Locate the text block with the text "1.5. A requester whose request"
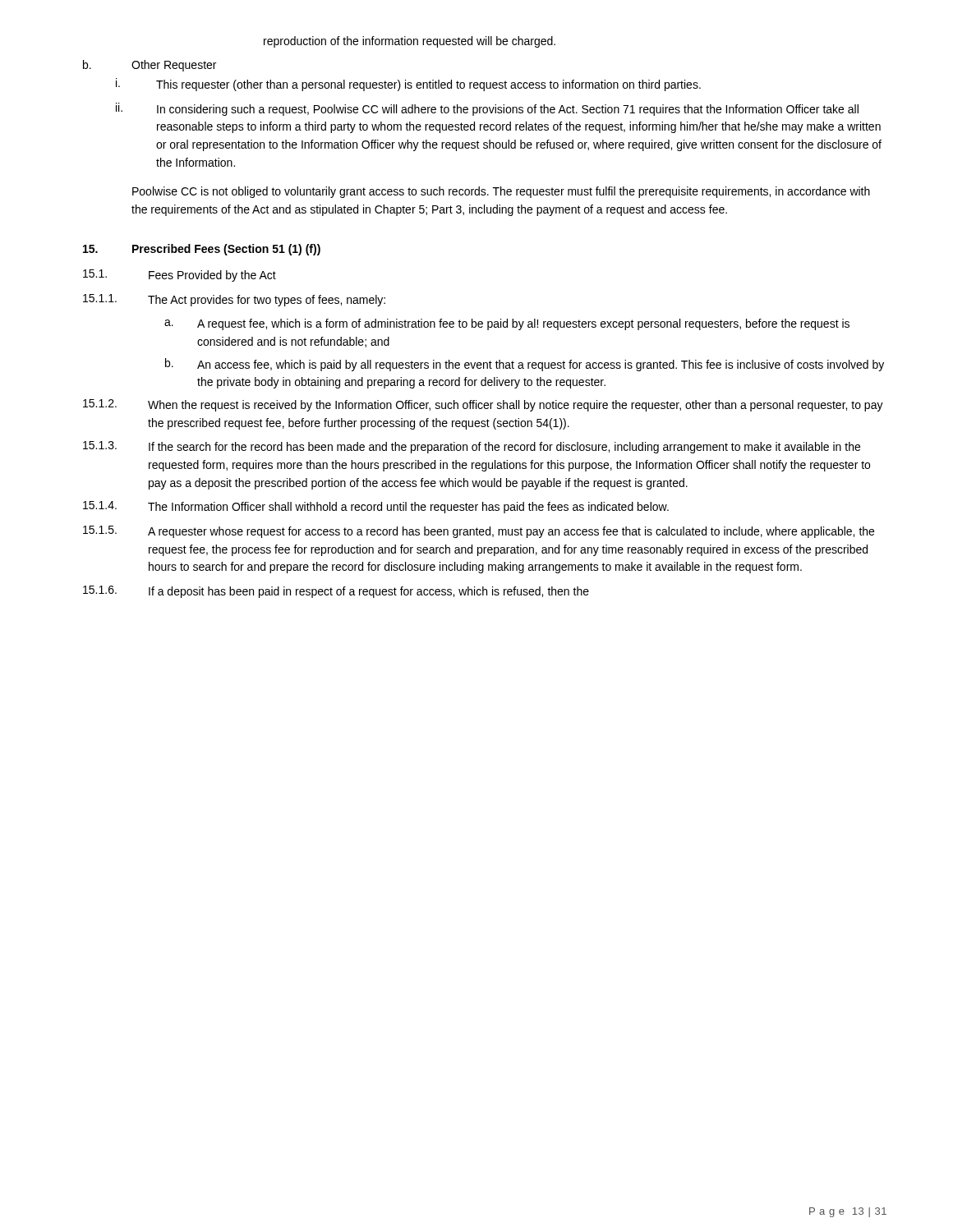This screenshot has height=1232, width=953. tap(485, 550)
